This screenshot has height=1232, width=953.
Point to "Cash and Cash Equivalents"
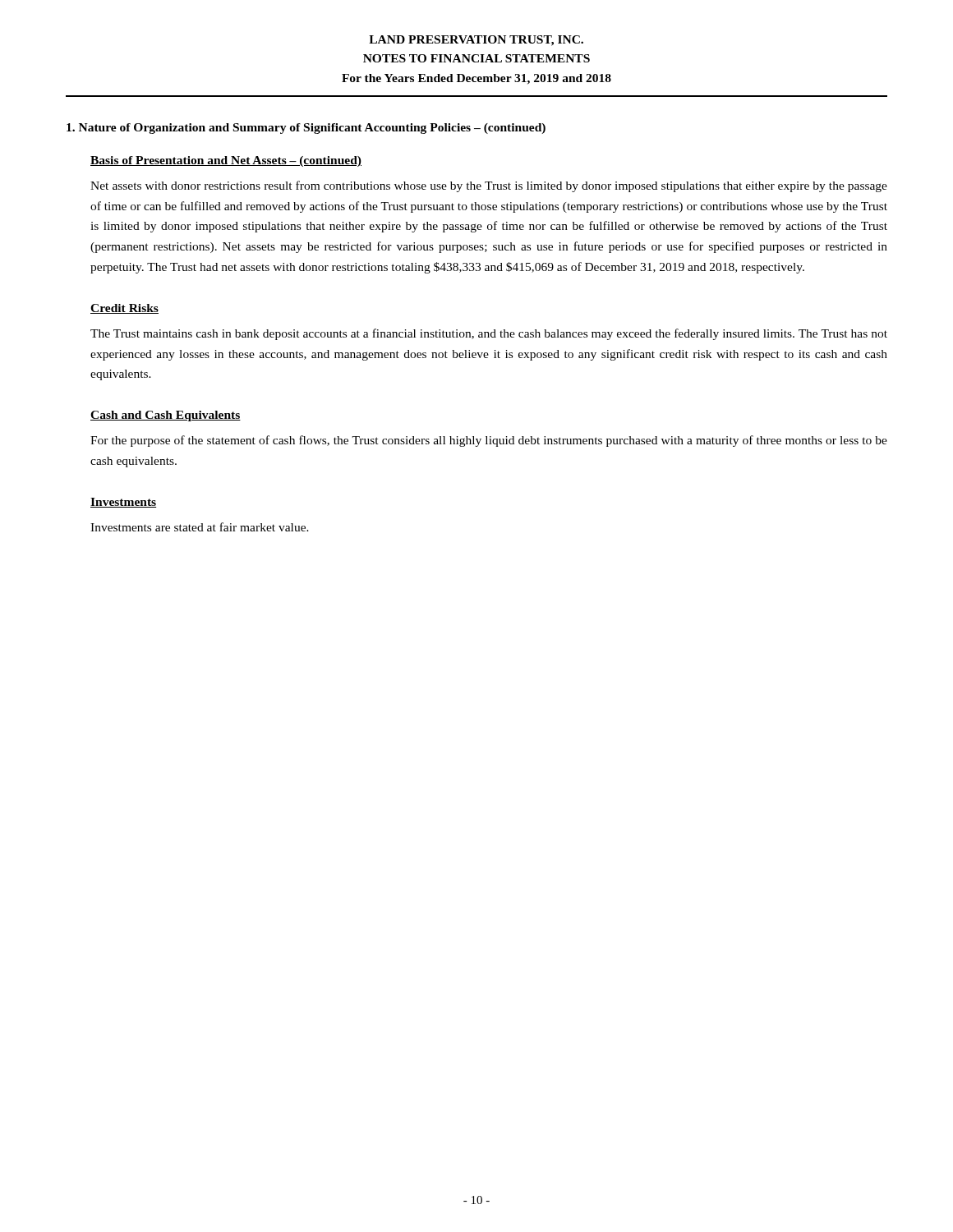coord(165,415)
